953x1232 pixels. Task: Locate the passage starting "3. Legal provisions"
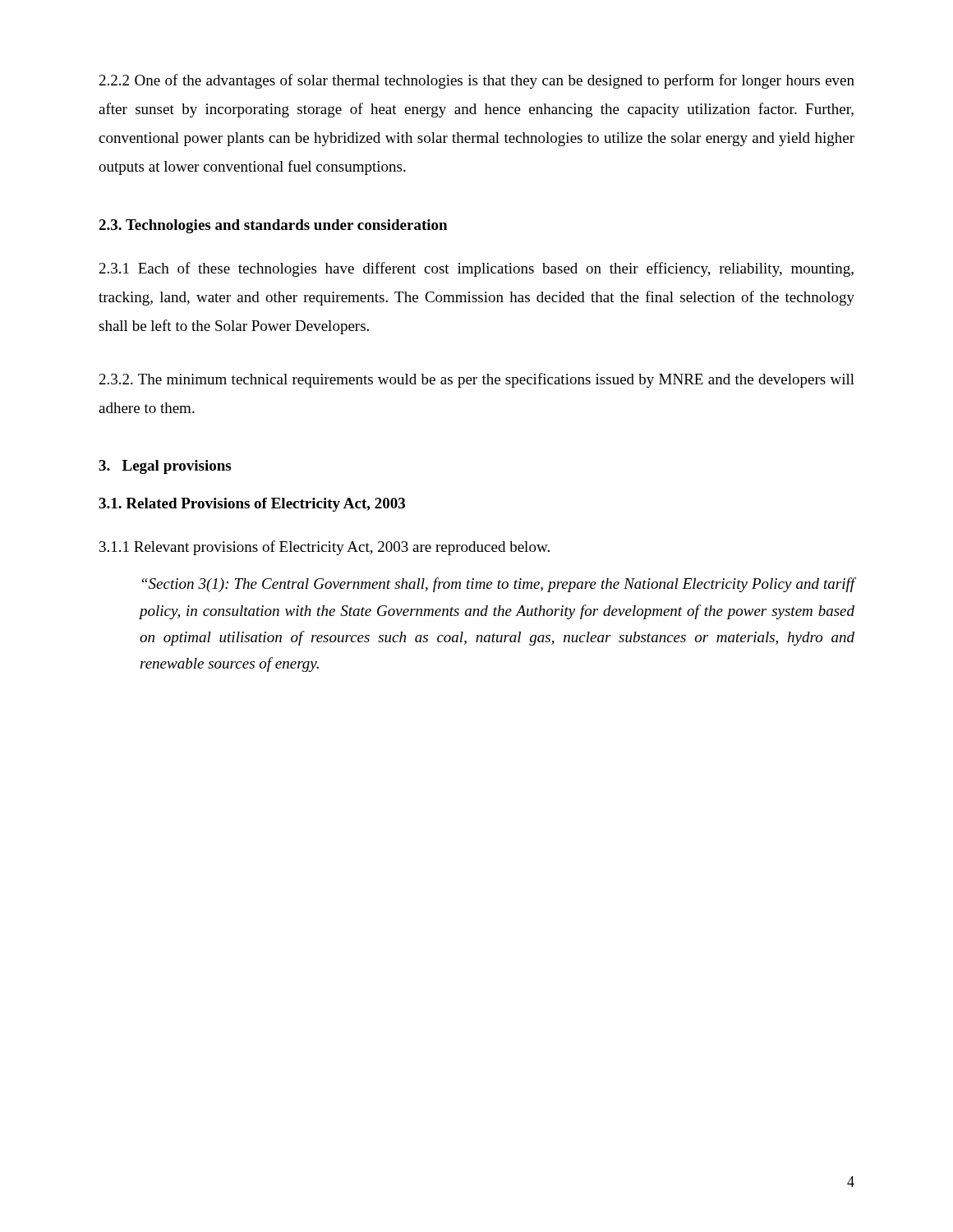pyautogui.click(x=165, y=465)
